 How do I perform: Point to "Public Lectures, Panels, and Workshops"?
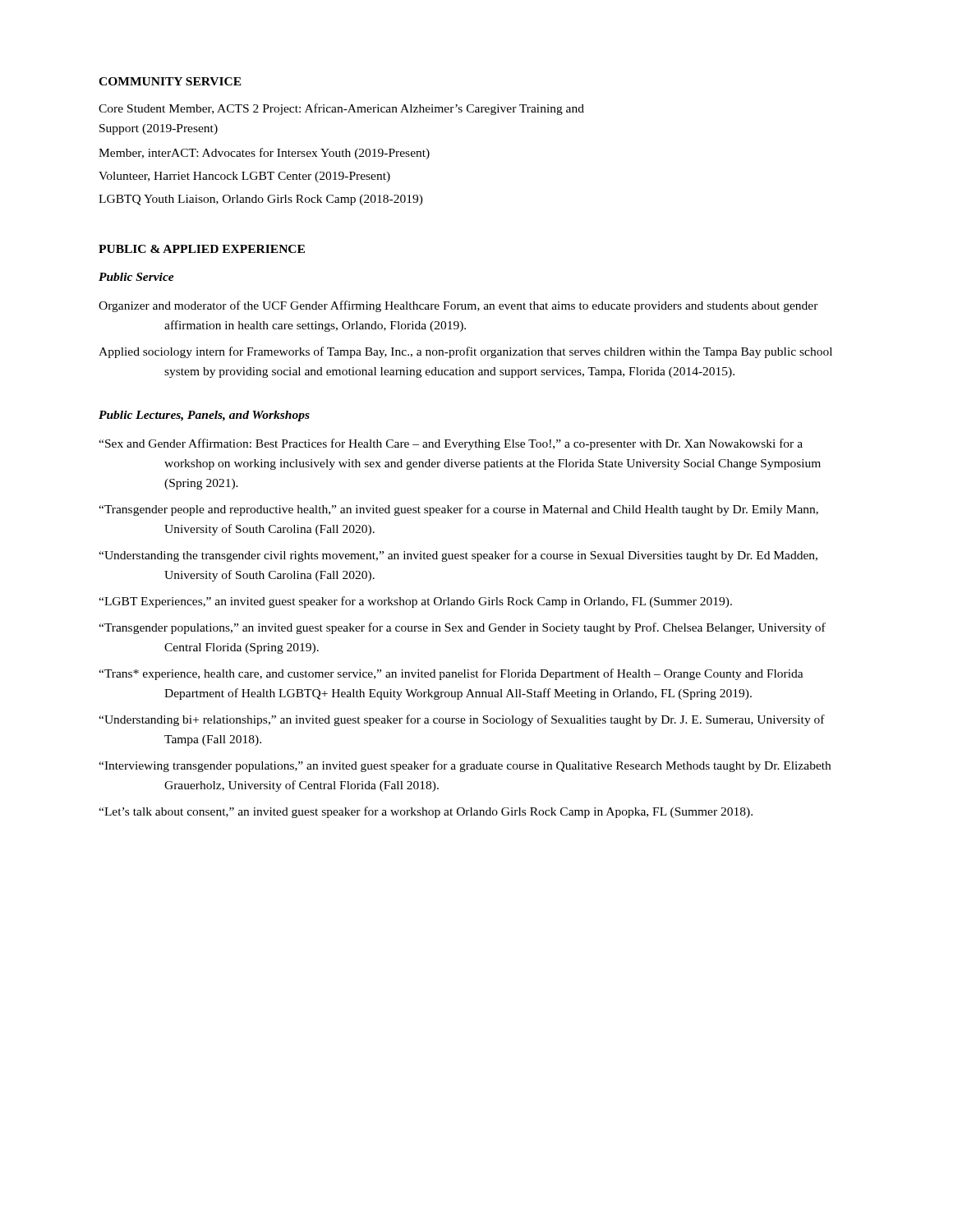coord(204,415)
